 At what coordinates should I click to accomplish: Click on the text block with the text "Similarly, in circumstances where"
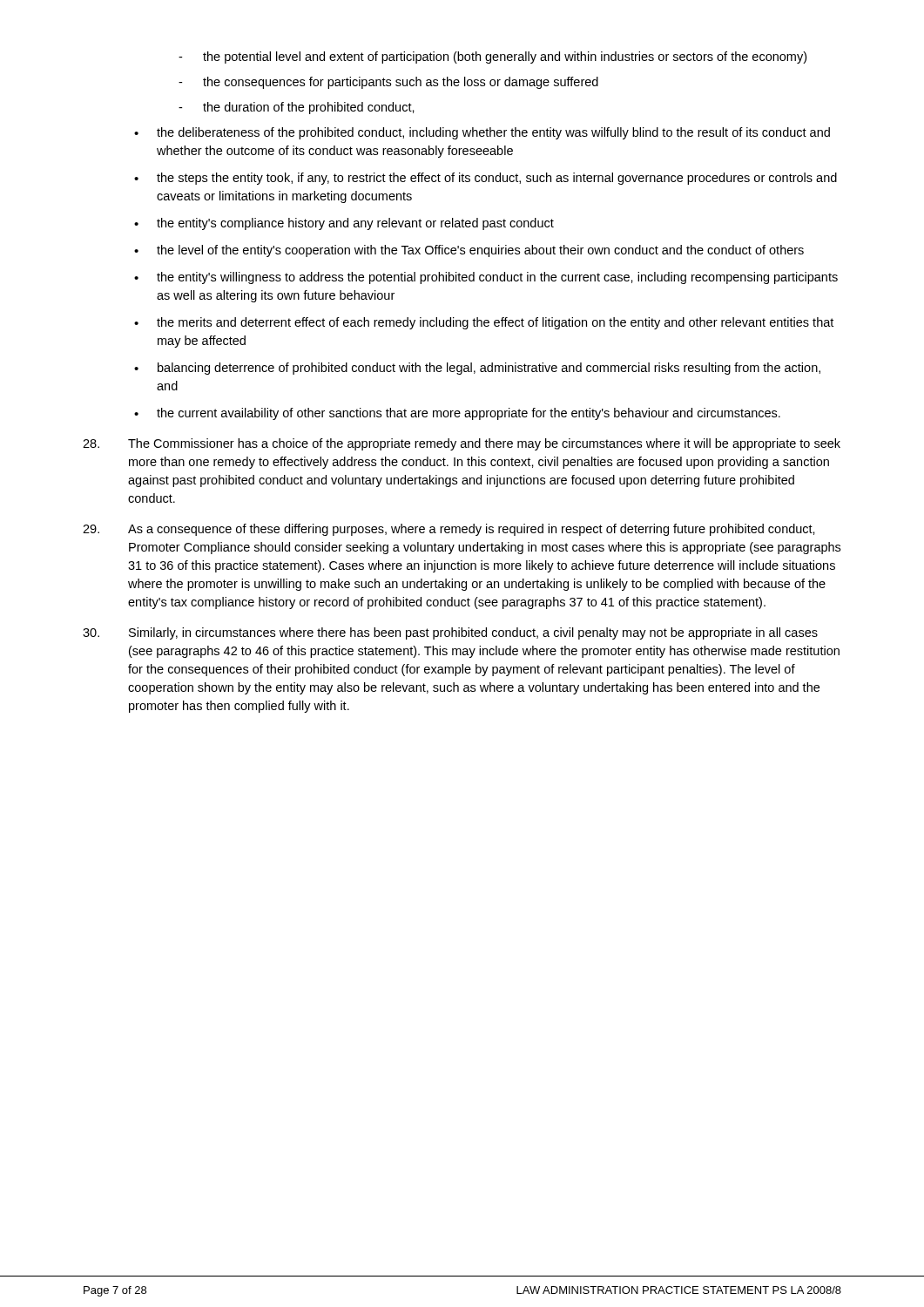pos(462,670)
